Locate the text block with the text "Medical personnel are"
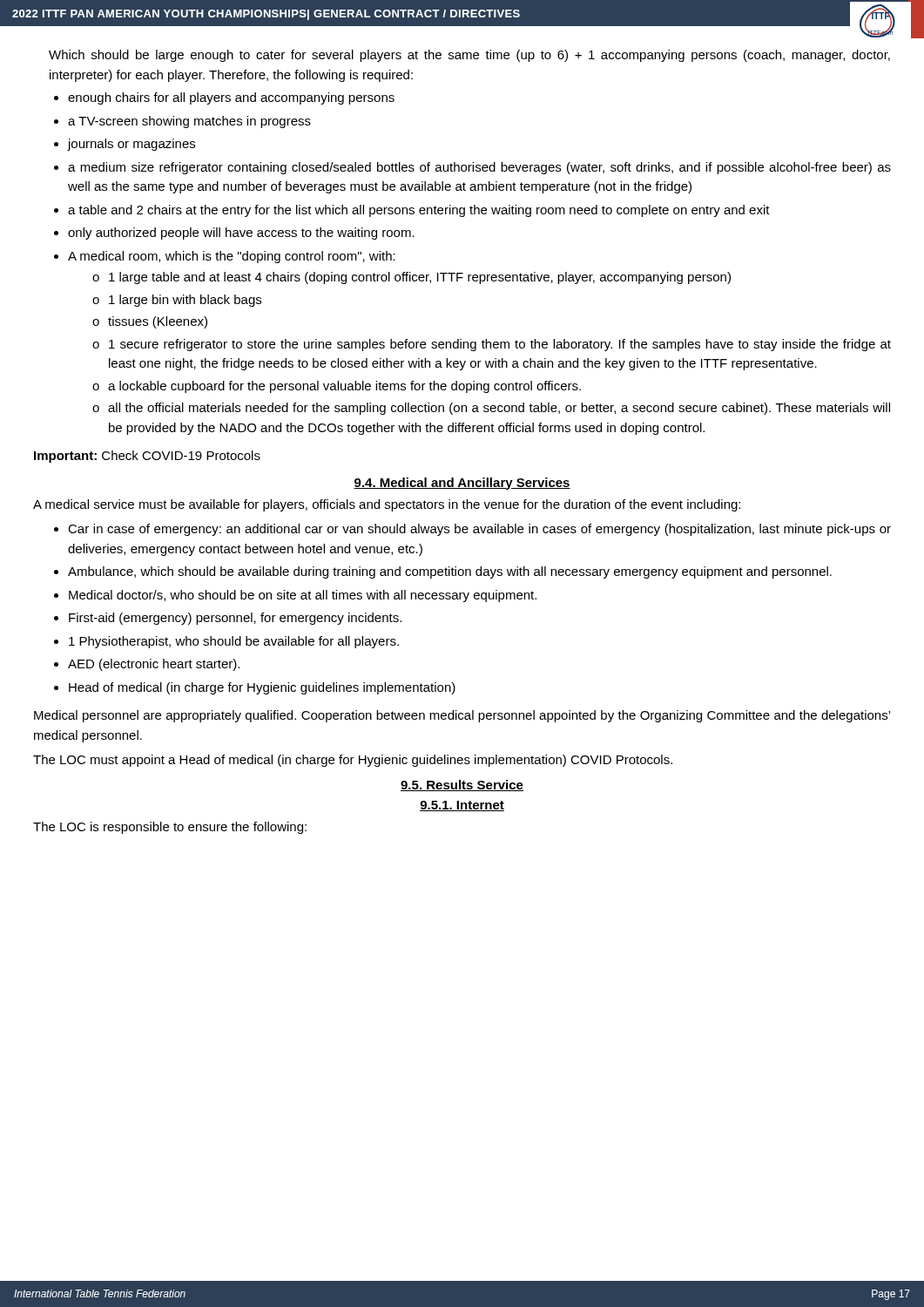 point(462,725)
